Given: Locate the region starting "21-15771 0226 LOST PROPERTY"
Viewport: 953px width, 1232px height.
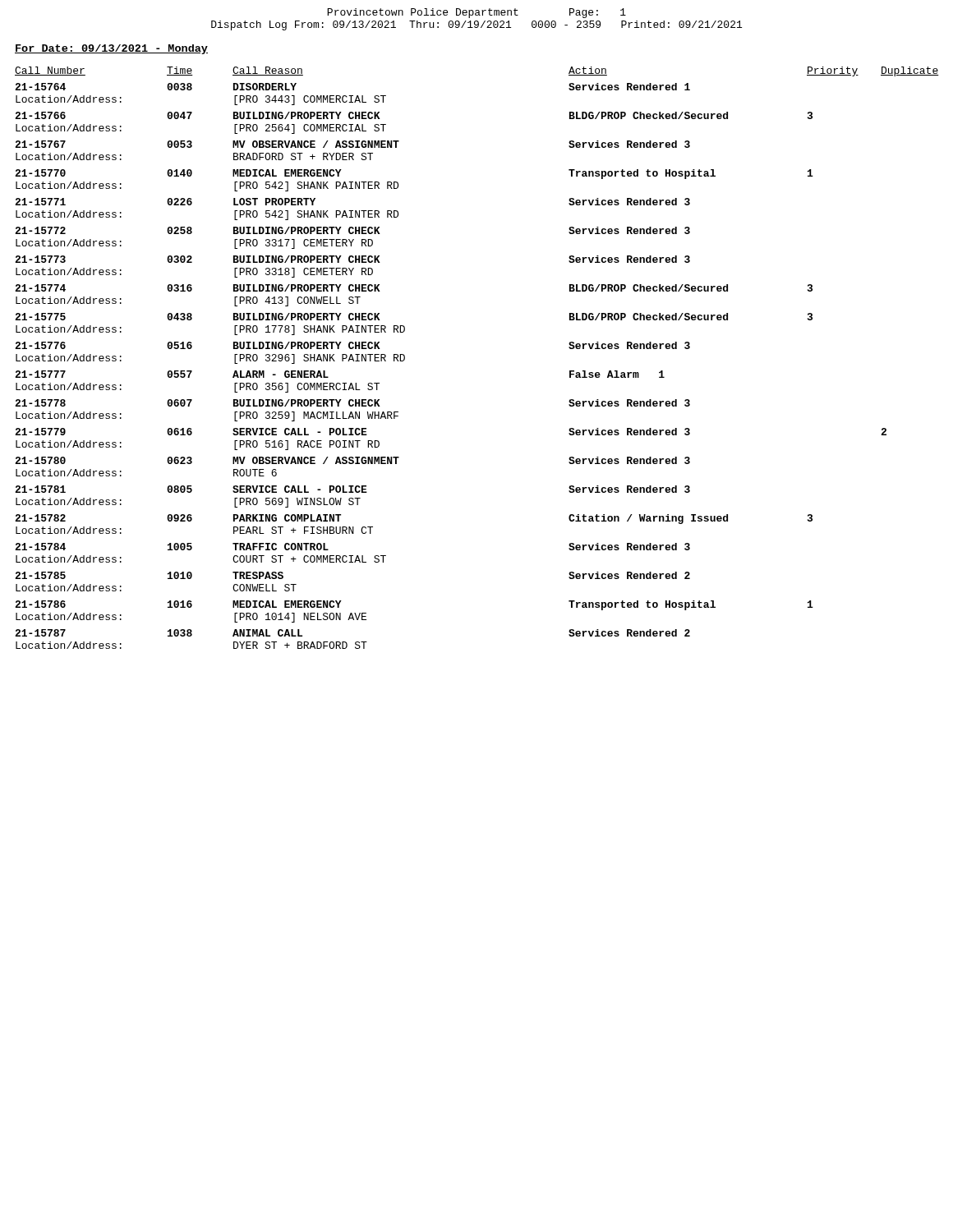Looking at the screenshot, I should [352, 209].
